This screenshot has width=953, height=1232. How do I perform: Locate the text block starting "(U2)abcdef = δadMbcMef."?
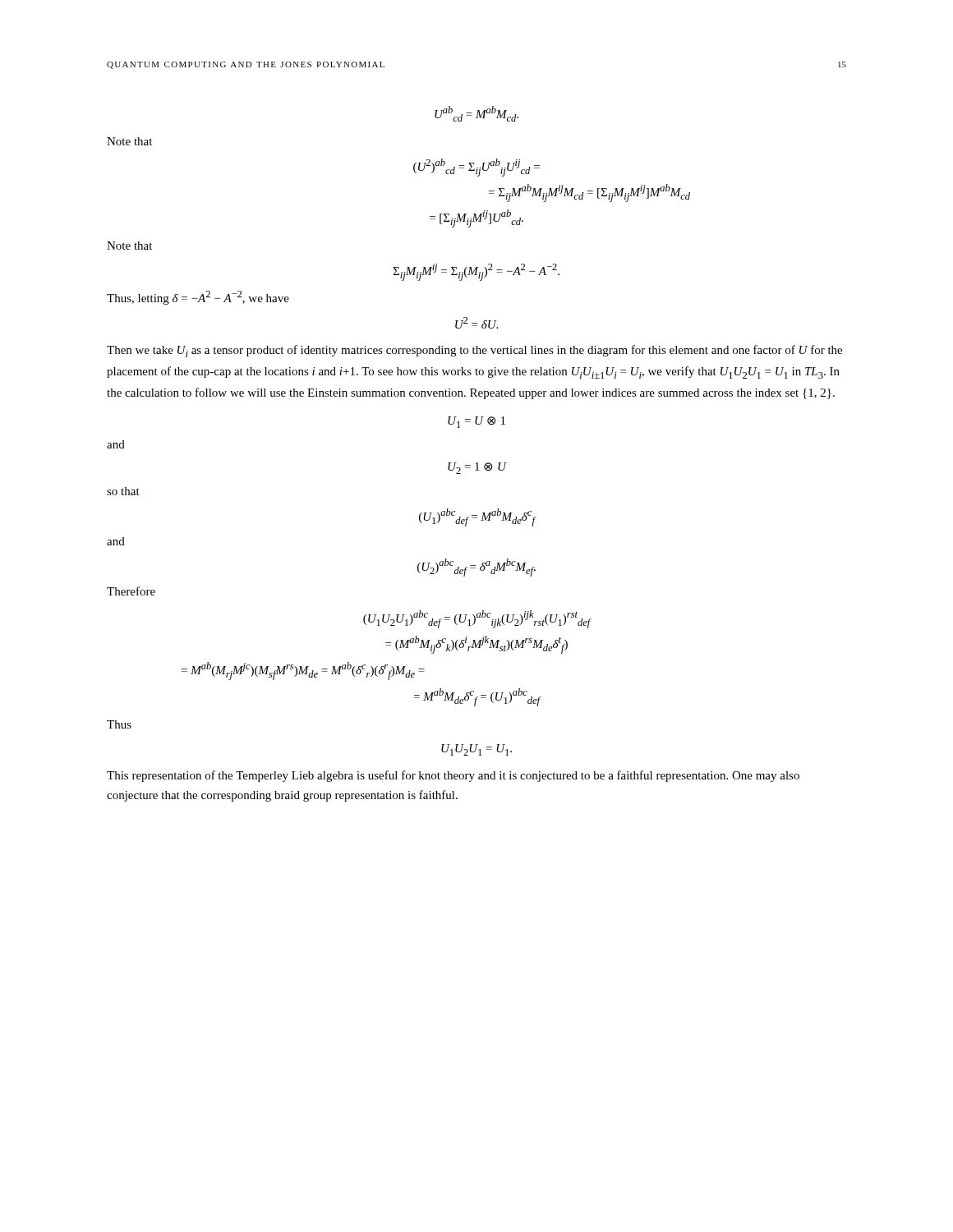(x=476, y=567)
